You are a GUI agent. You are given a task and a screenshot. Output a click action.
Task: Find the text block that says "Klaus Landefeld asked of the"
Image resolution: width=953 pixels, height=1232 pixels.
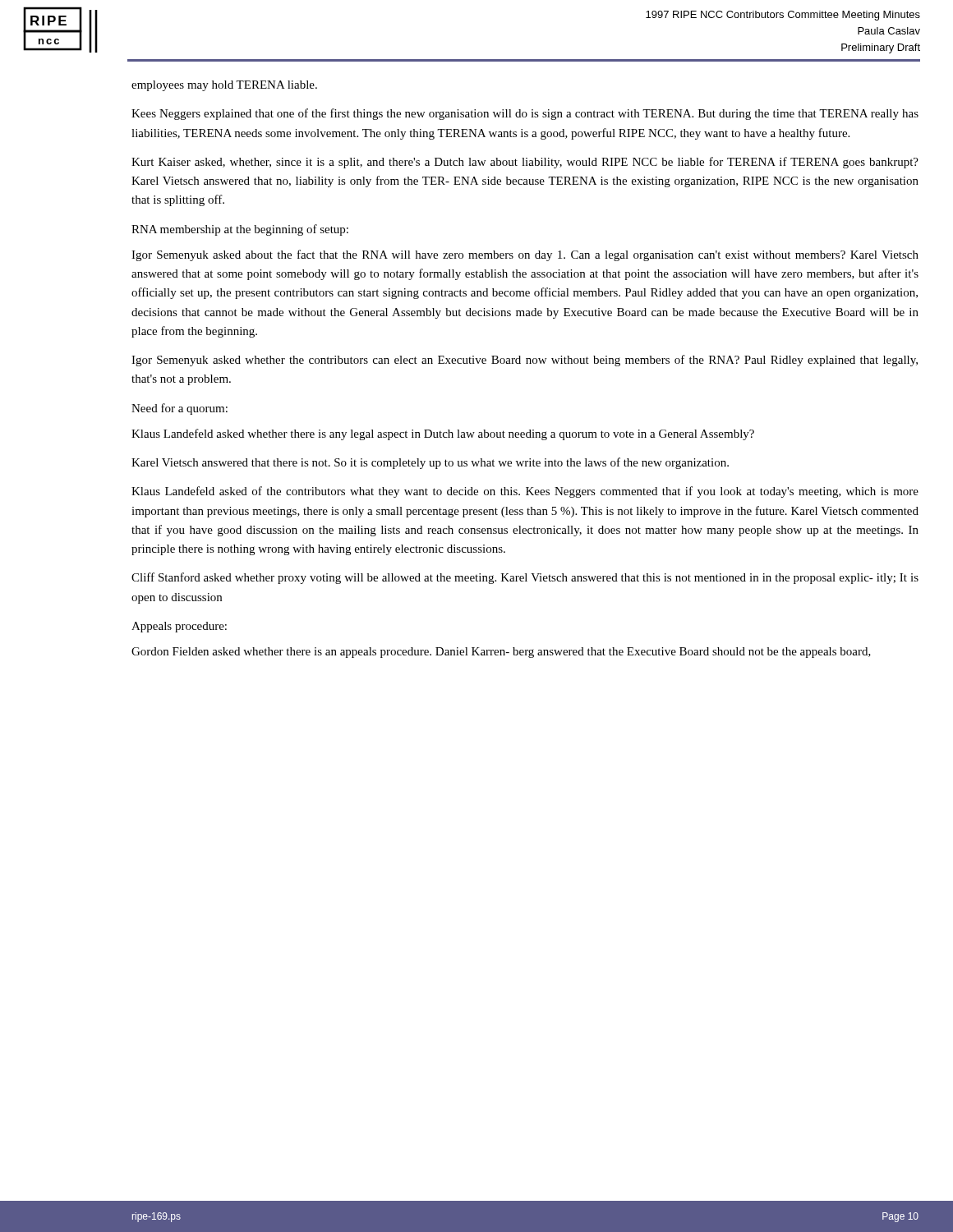pos(525,520)
